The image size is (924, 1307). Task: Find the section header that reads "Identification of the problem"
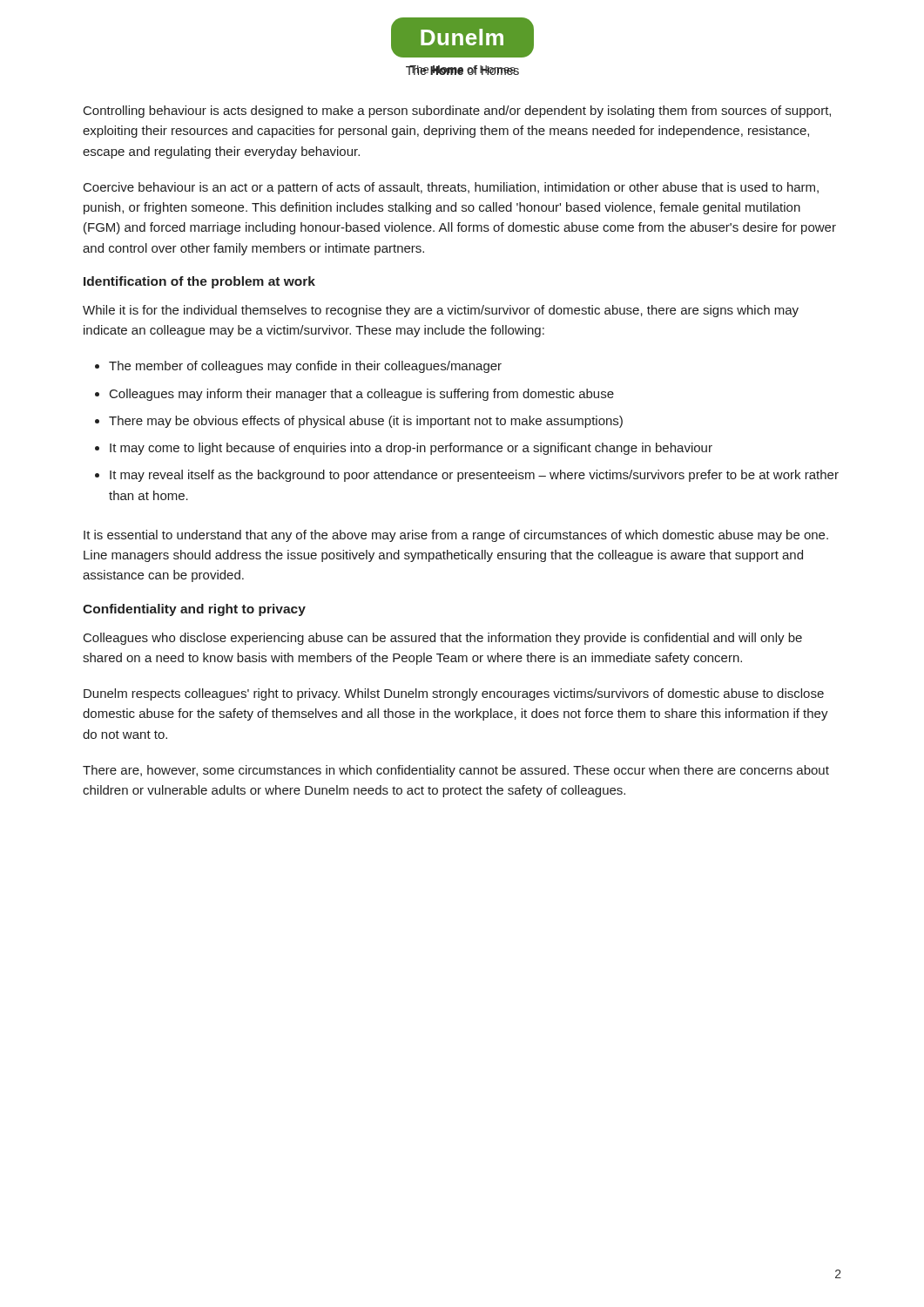click(199, 281)
